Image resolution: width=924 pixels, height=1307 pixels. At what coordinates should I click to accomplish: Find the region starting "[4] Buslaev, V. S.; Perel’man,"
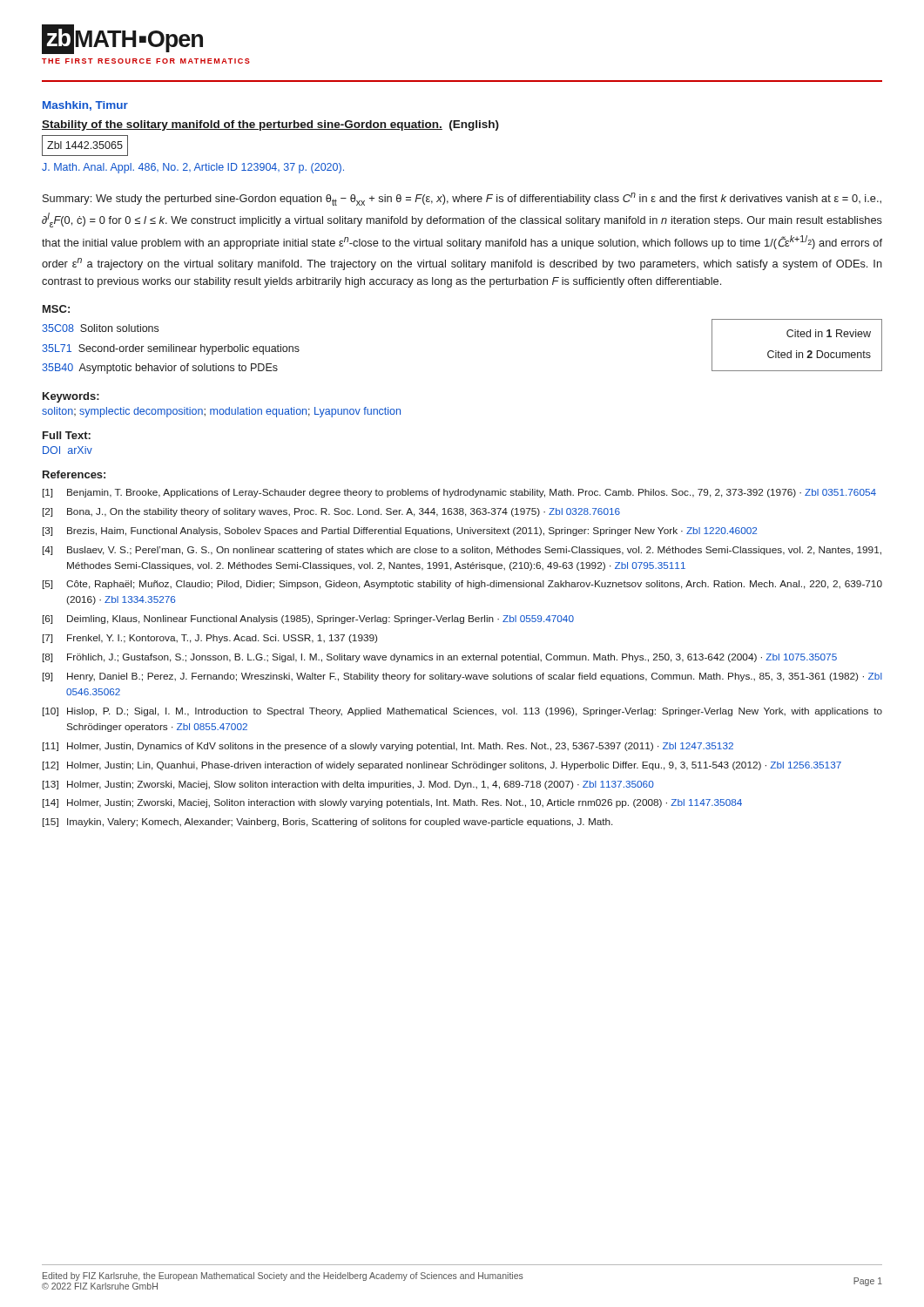point(462,558)
